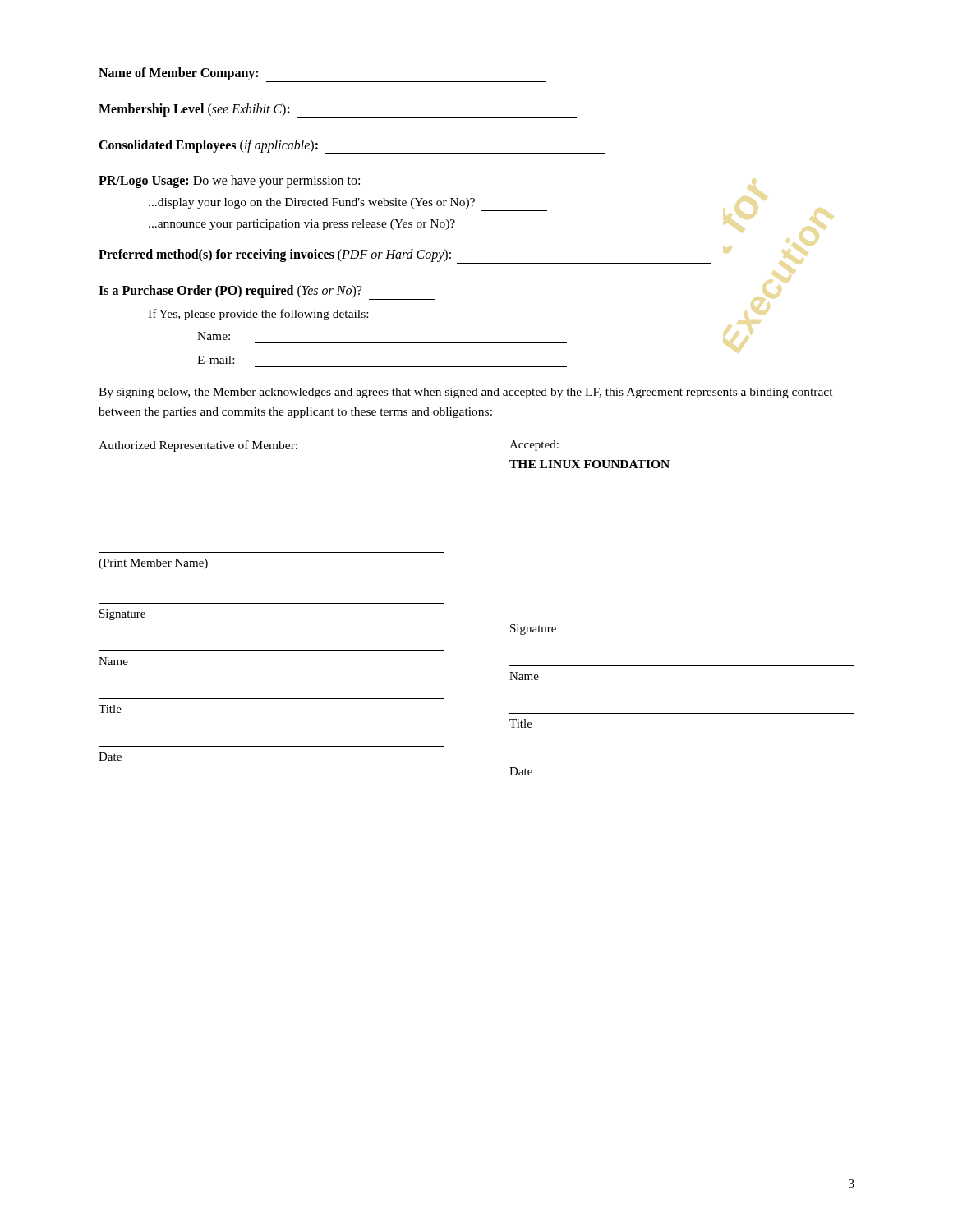Point to the text block starting "Is a Purchase Order (PO) required"
This screenshot has width=953, height=1232.
coord(267,292)
